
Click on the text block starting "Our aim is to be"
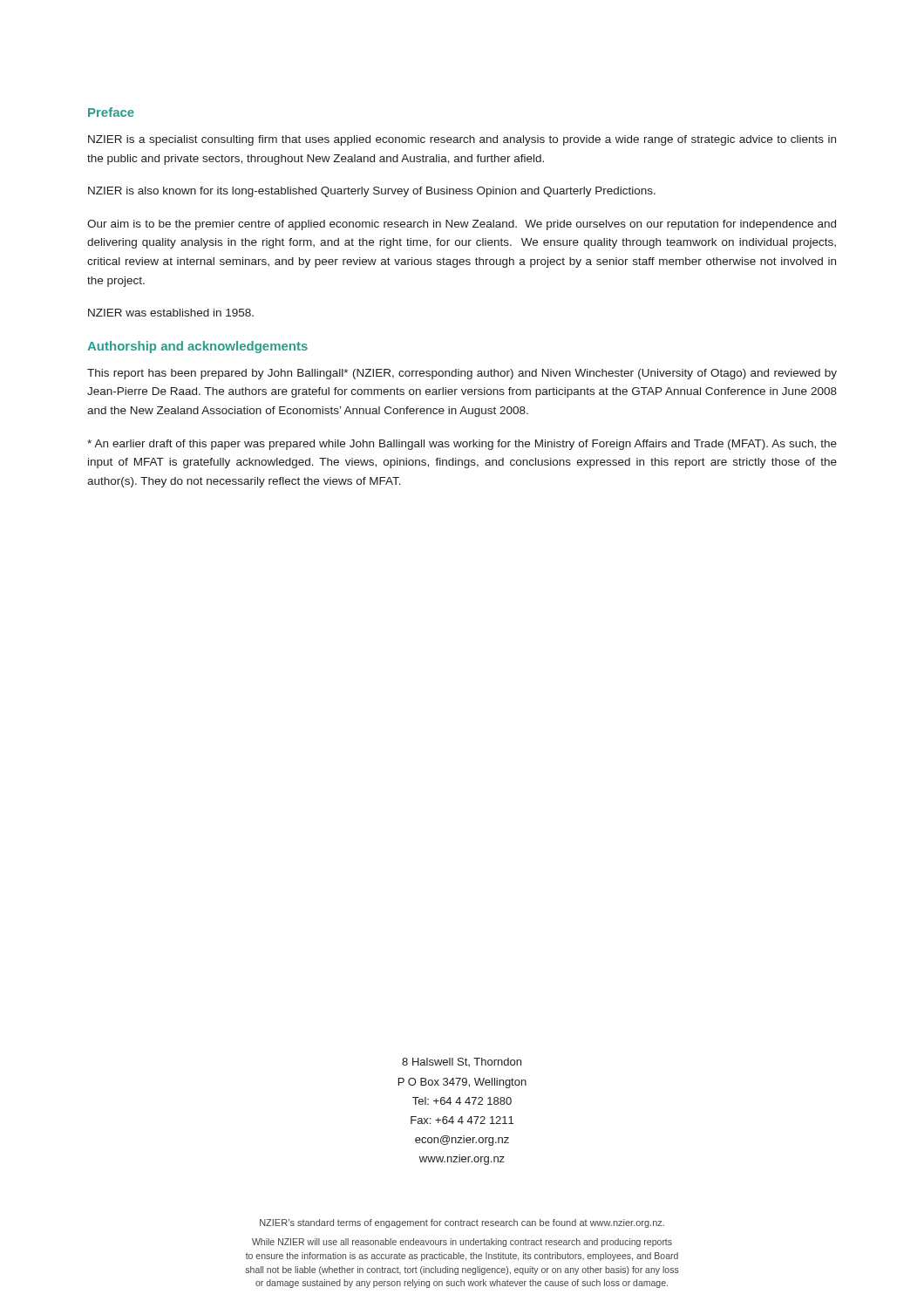pos(462,252)
